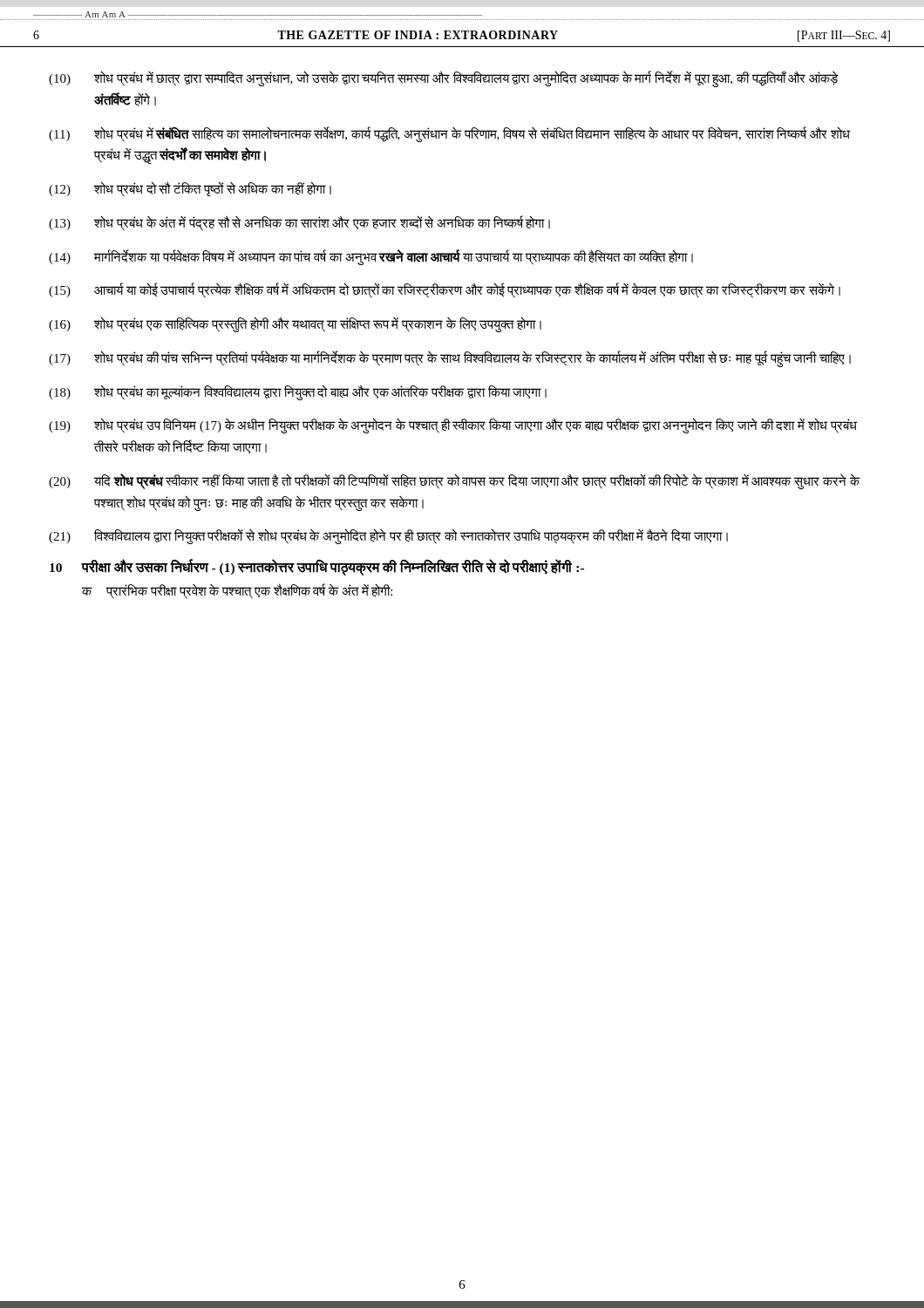Locate the list item that reads "(16) शोध प्रबंध एक साहित्यिक प्रस्तुति"
The height and width of the screenshot is (1308, 924).
coord(462,325)
